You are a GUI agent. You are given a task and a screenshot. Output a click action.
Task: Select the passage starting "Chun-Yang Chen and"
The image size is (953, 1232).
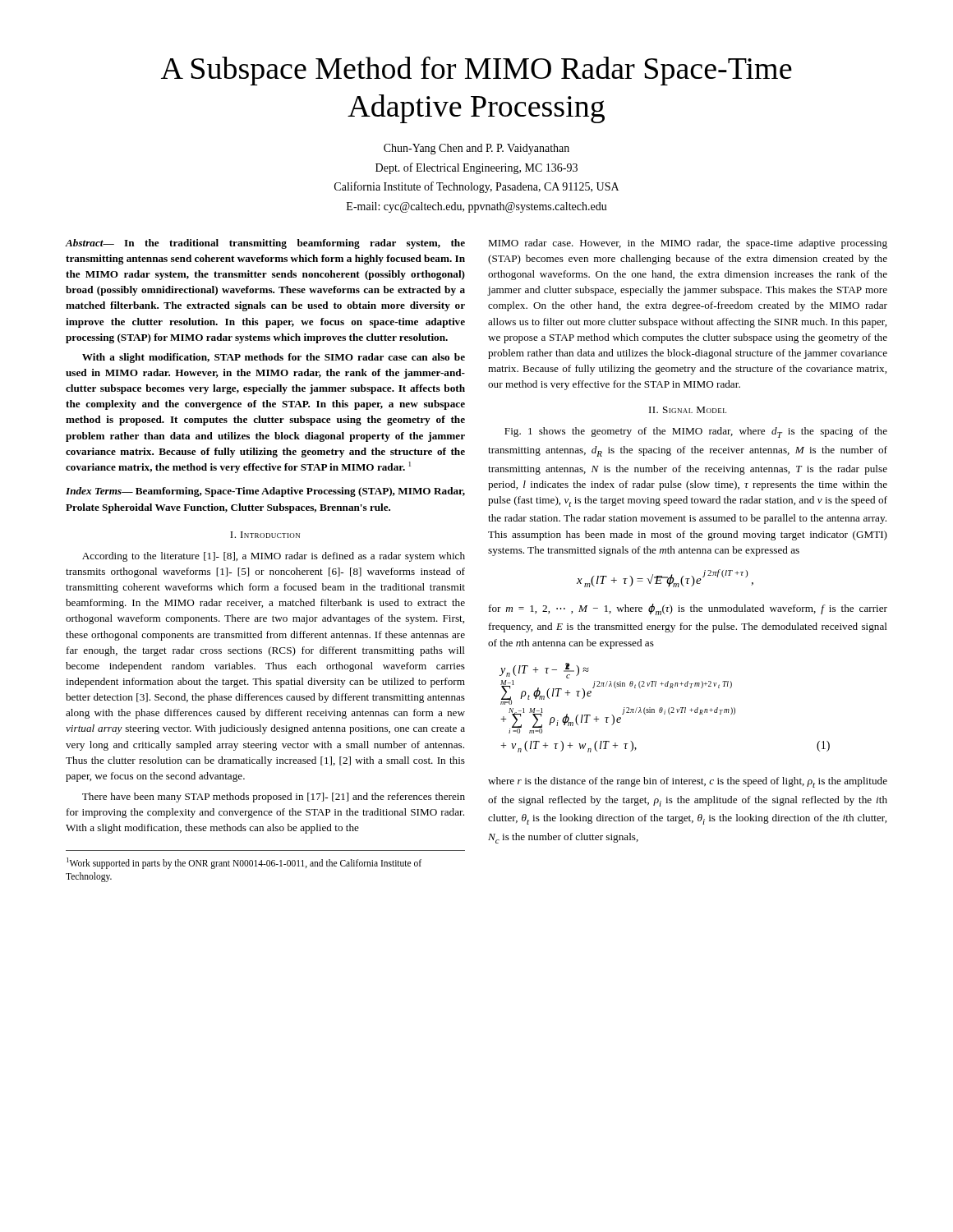(x=476, y=177)
